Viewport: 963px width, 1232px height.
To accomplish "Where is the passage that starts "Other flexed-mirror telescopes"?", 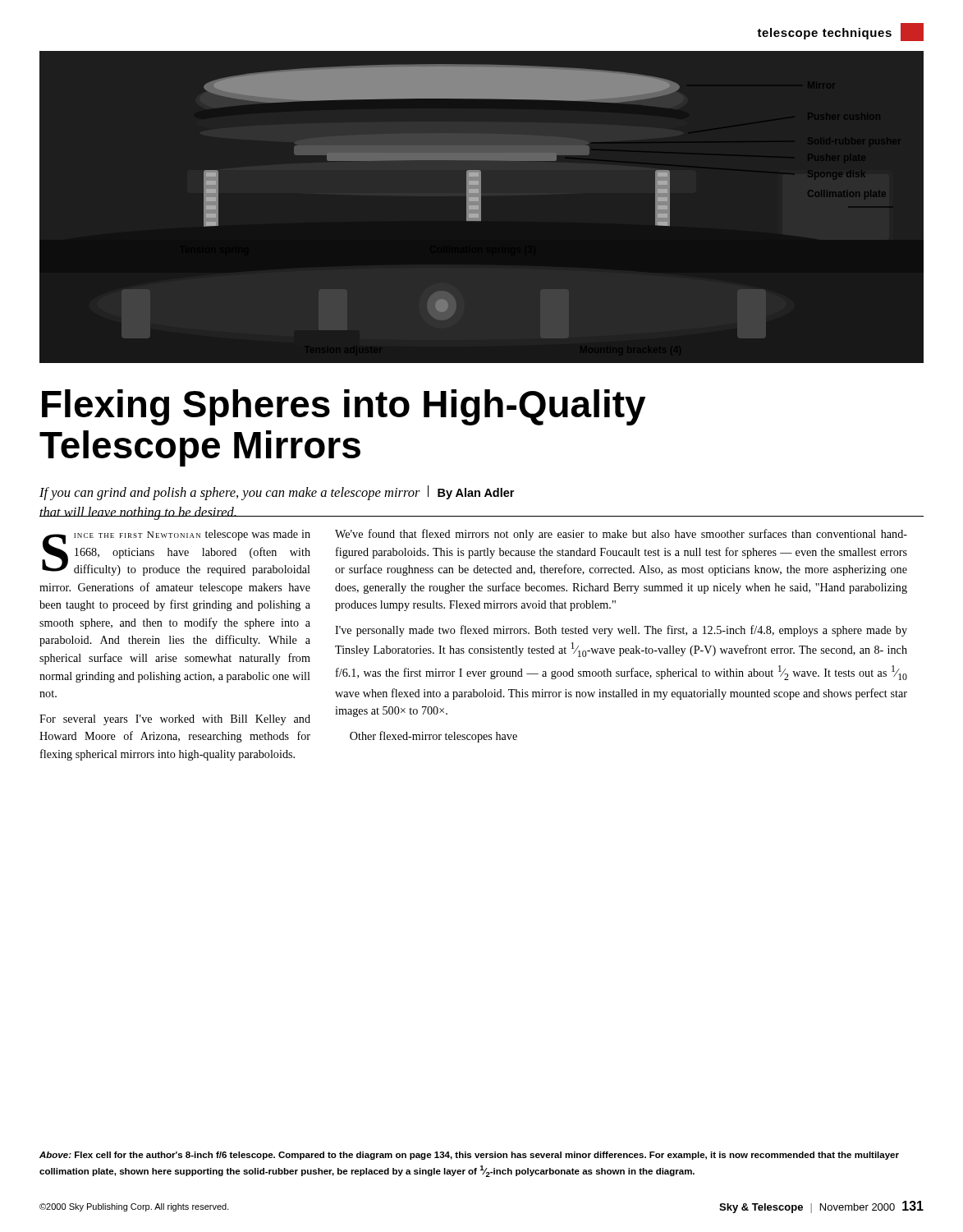I will tap(426, 736).
